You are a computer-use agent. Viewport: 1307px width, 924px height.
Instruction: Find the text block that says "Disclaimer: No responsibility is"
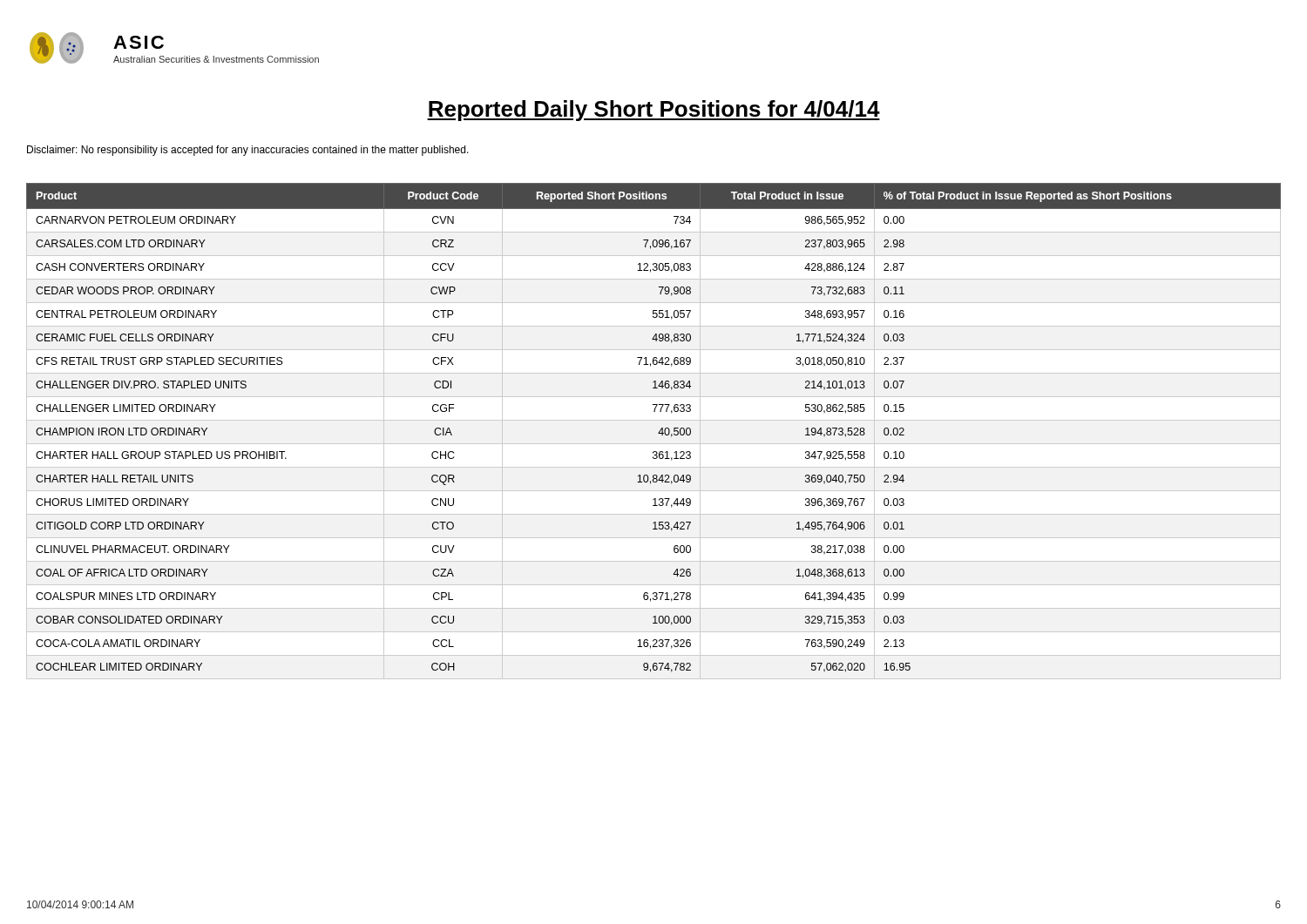[248, 150]
